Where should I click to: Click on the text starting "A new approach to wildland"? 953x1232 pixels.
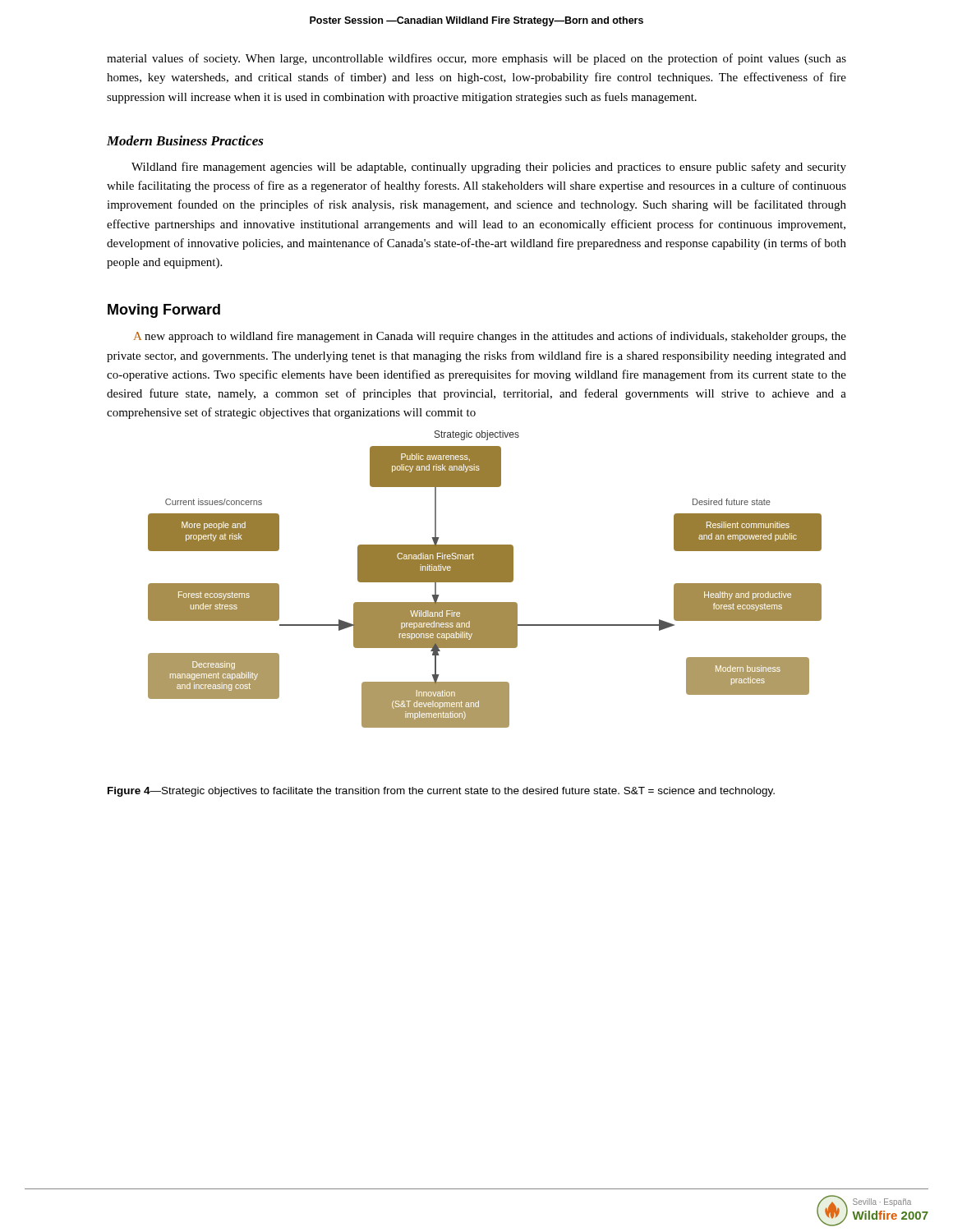click(476, 374)
